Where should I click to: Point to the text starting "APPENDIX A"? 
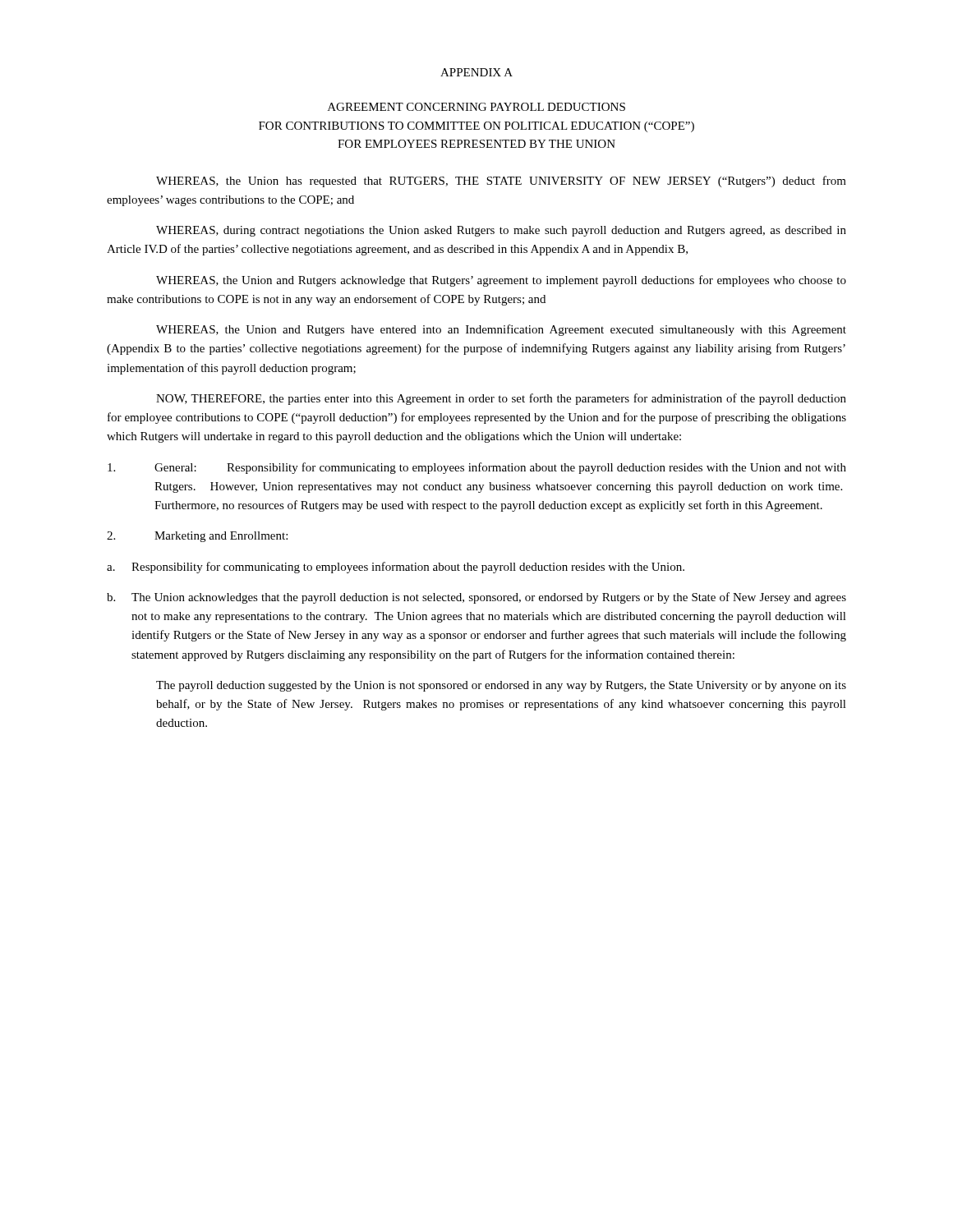(476, 73)
